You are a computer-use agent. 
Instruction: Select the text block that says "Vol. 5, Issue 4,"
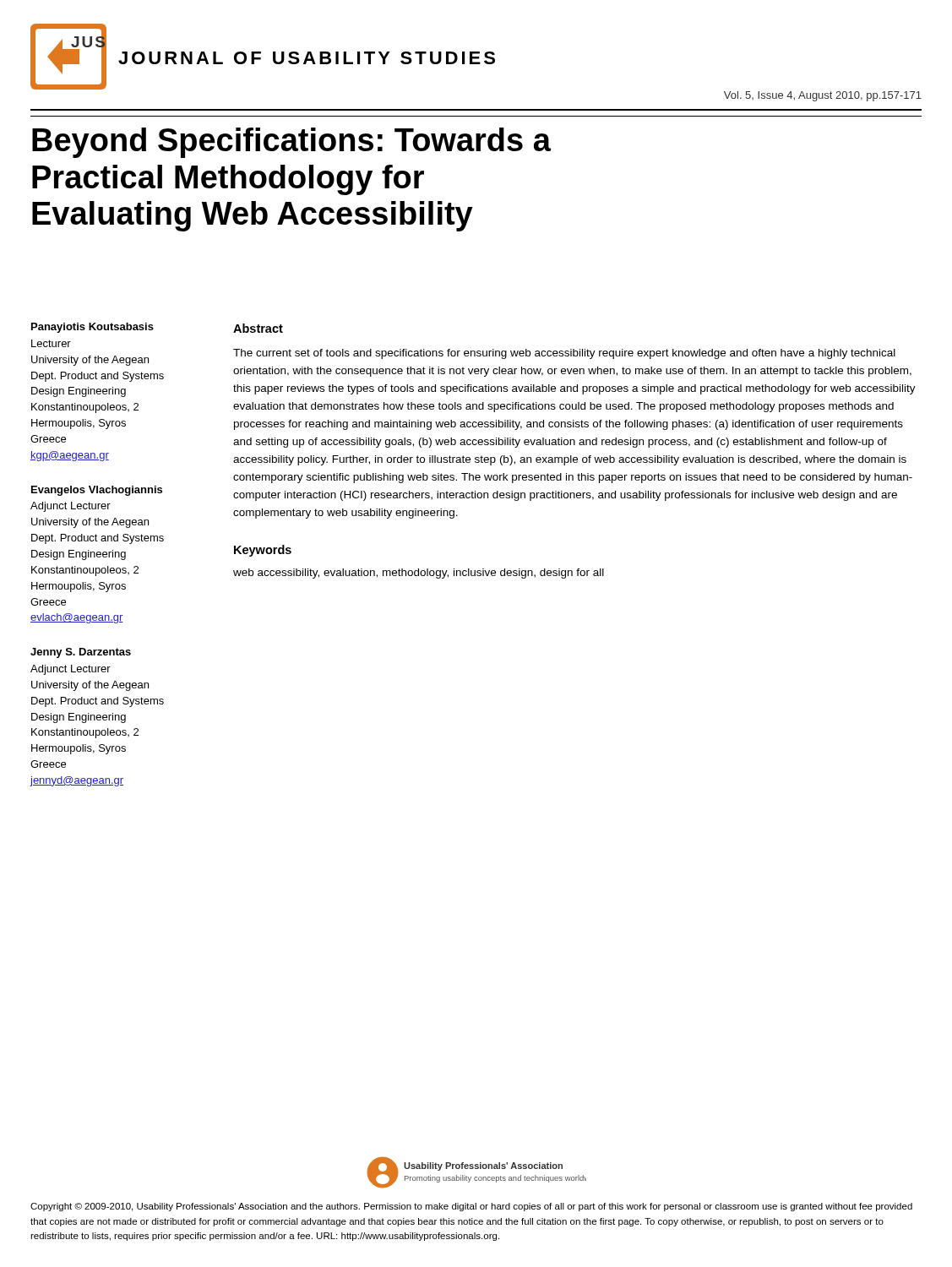pos(823,95)
